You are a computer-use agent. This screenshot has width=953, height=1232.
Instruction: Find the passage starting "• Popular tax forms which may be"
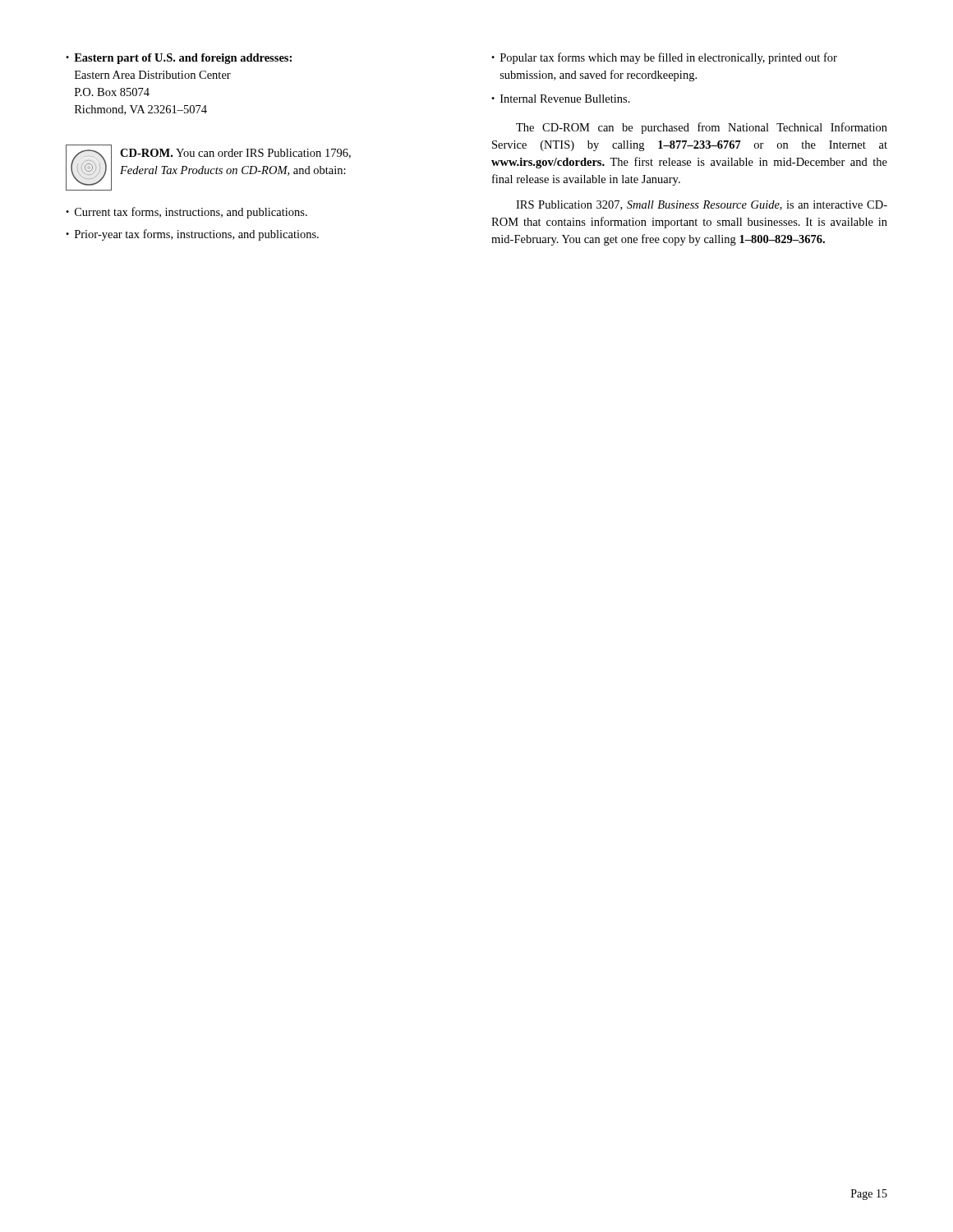coord(689,67)
